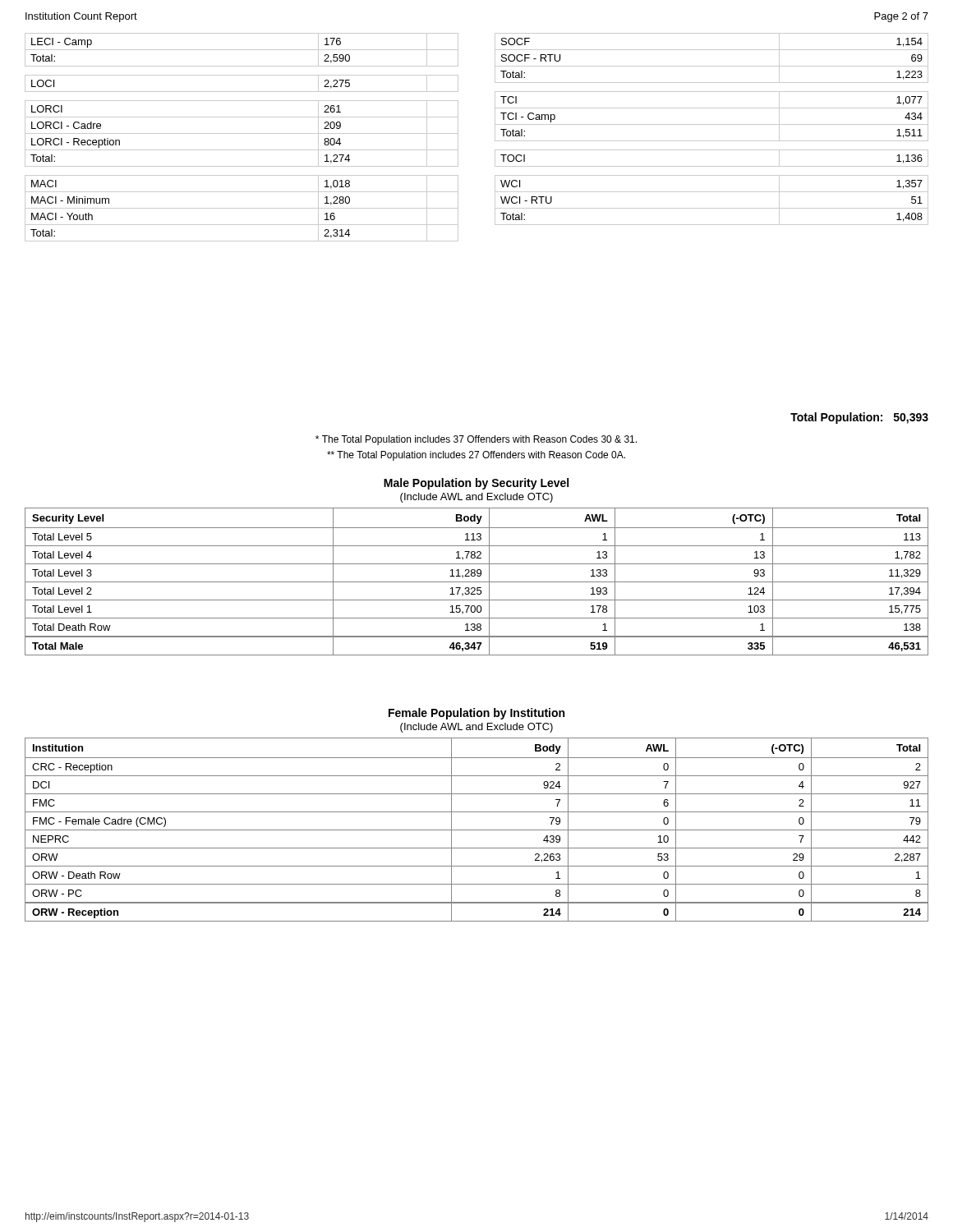Find the table that mentions "SOCF - RTU"

coord(711,137)
